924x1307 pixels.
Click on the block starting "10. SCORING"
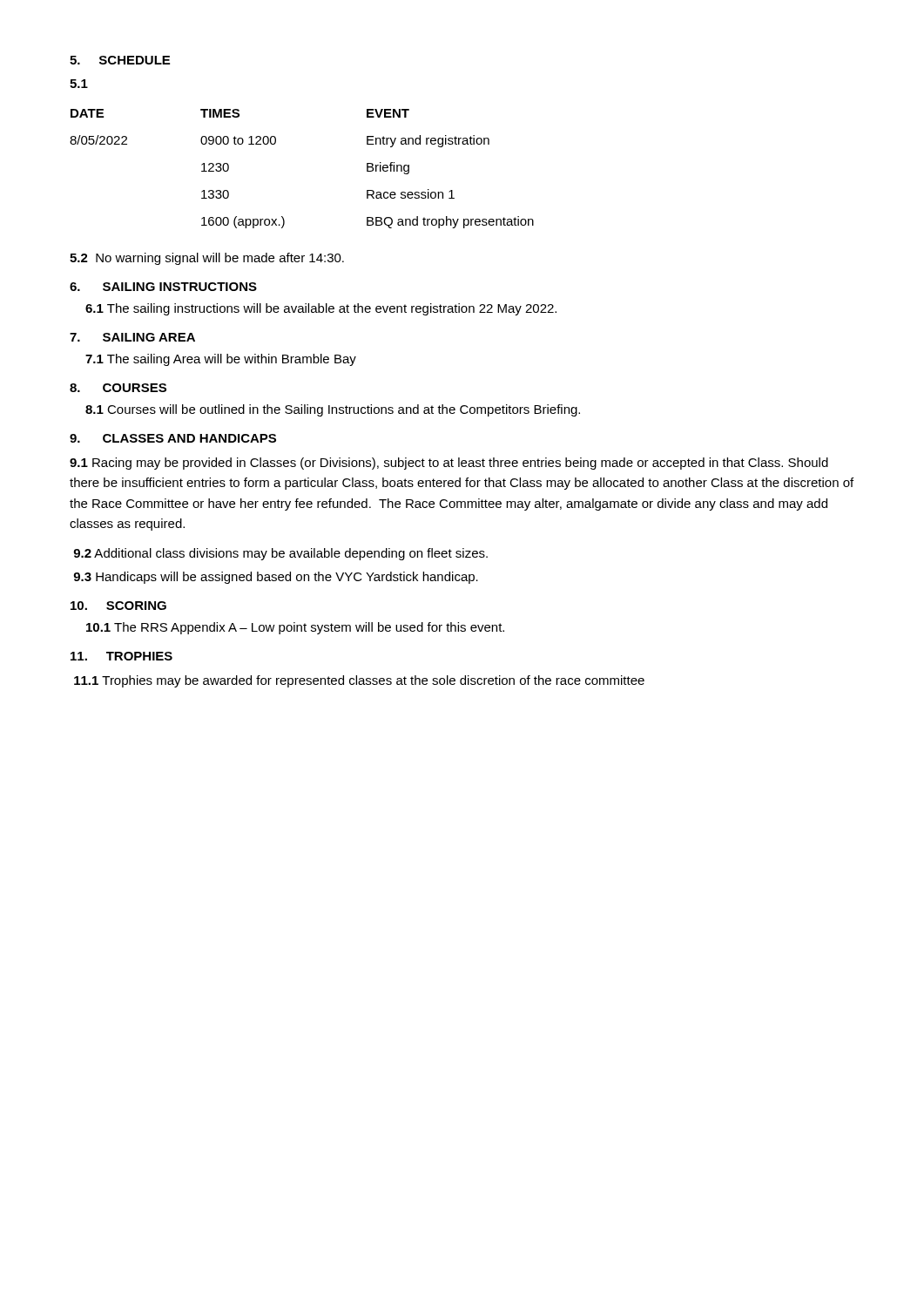118,605
